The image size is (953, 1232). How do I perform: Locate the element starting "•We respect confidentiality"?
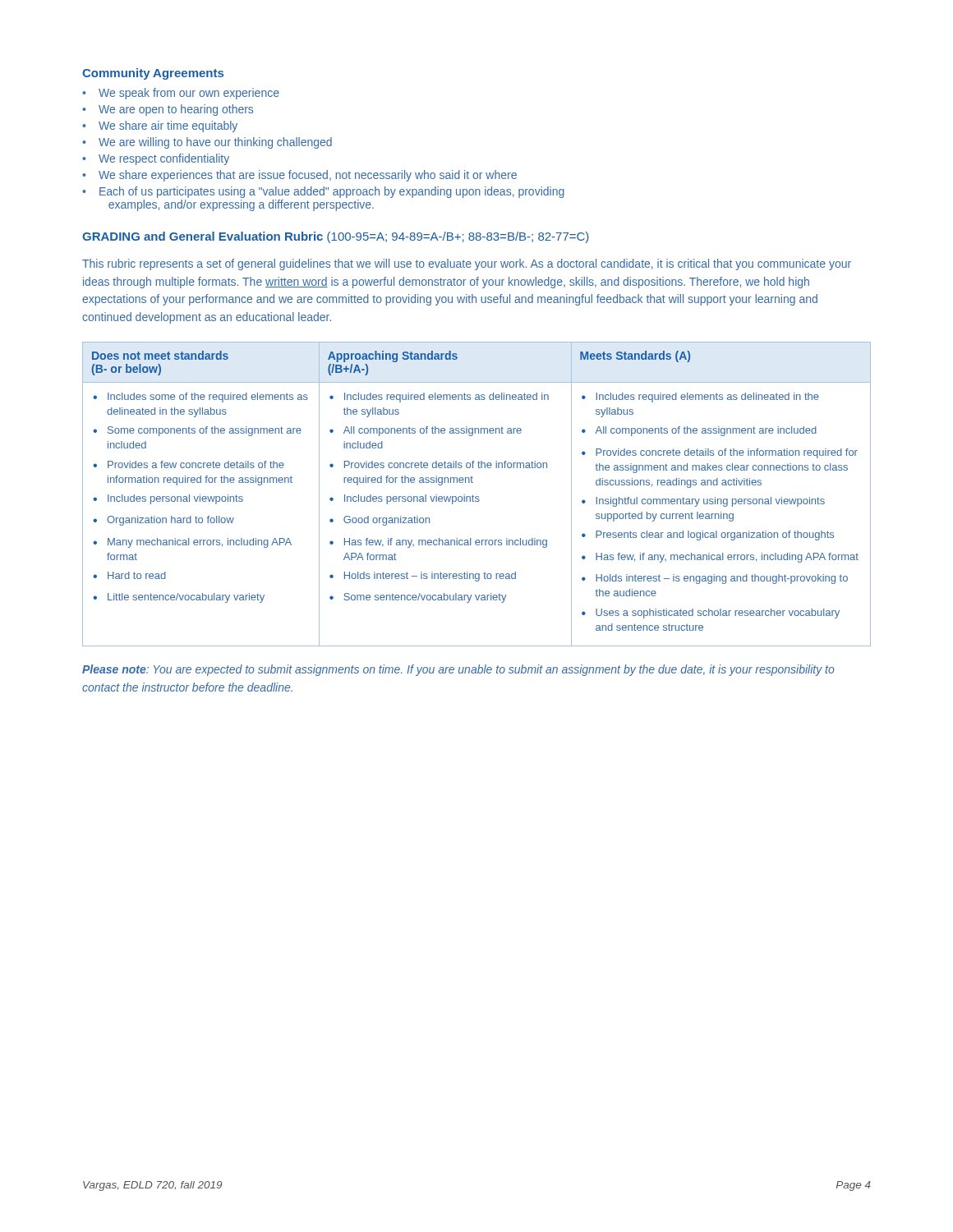[156, 158]
